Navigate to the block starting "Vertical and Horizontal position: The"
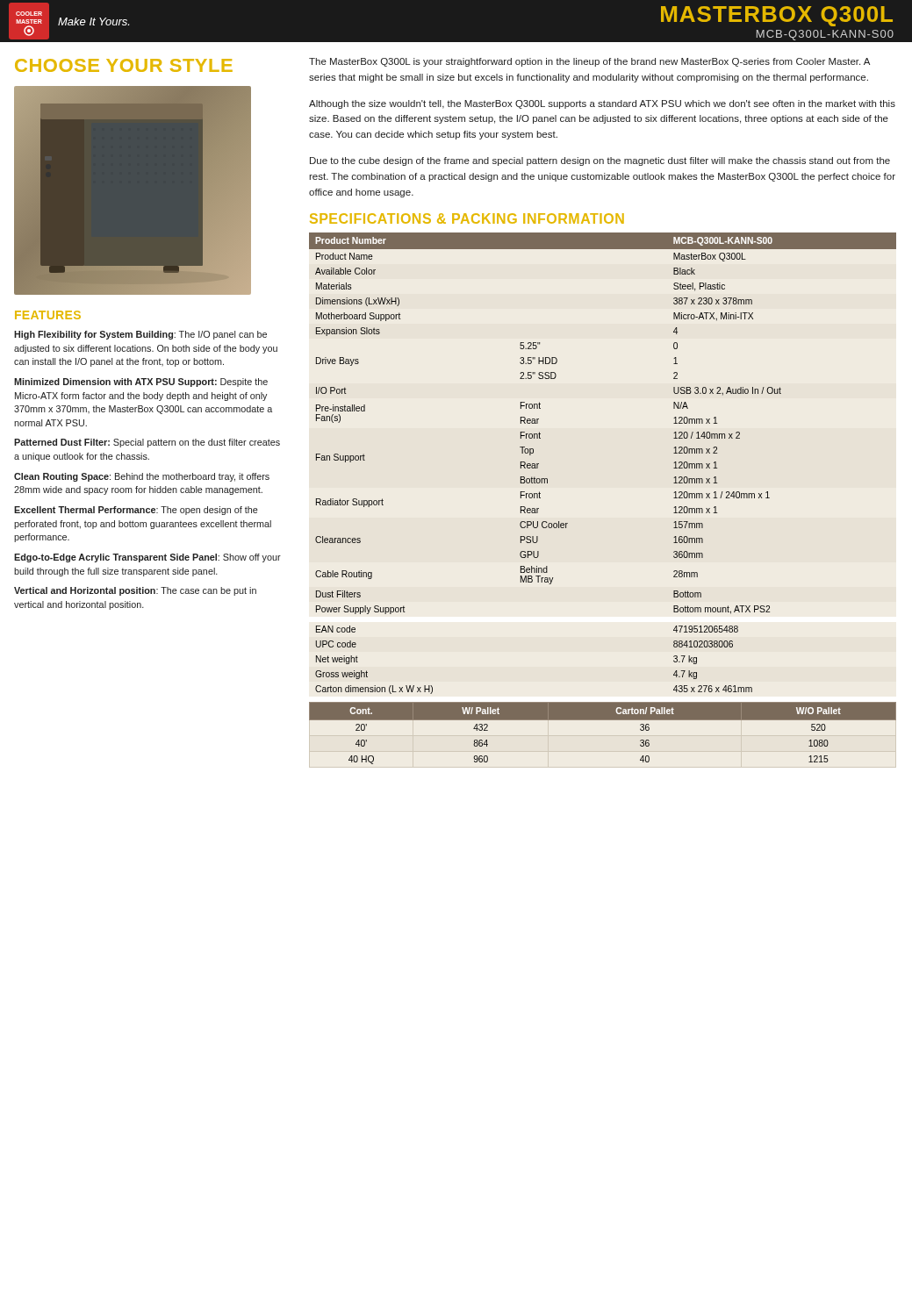This screenshot has width=912, height=1316. [135, 598]
